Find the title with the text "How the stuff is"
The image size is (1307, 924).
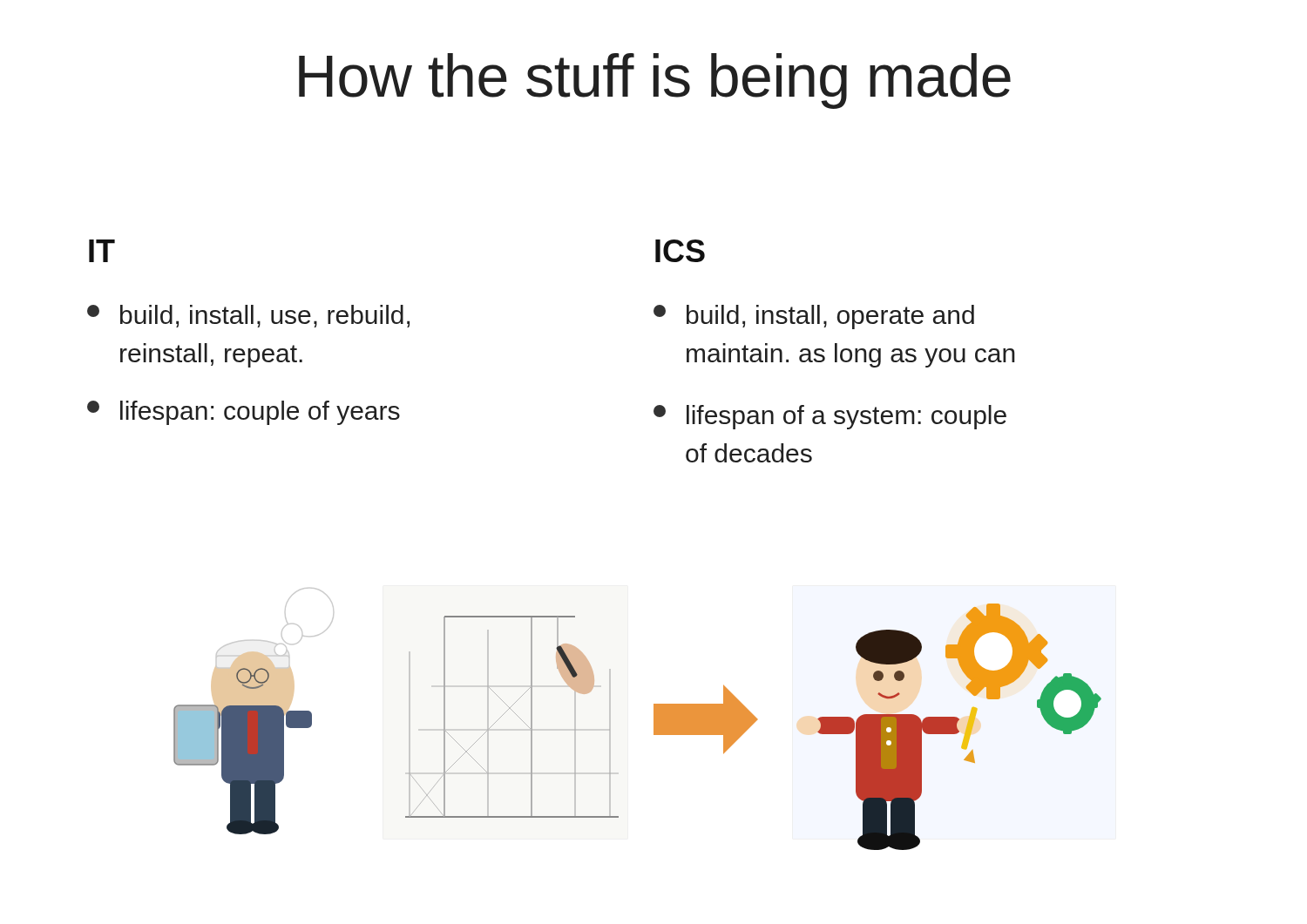(654, 76)
